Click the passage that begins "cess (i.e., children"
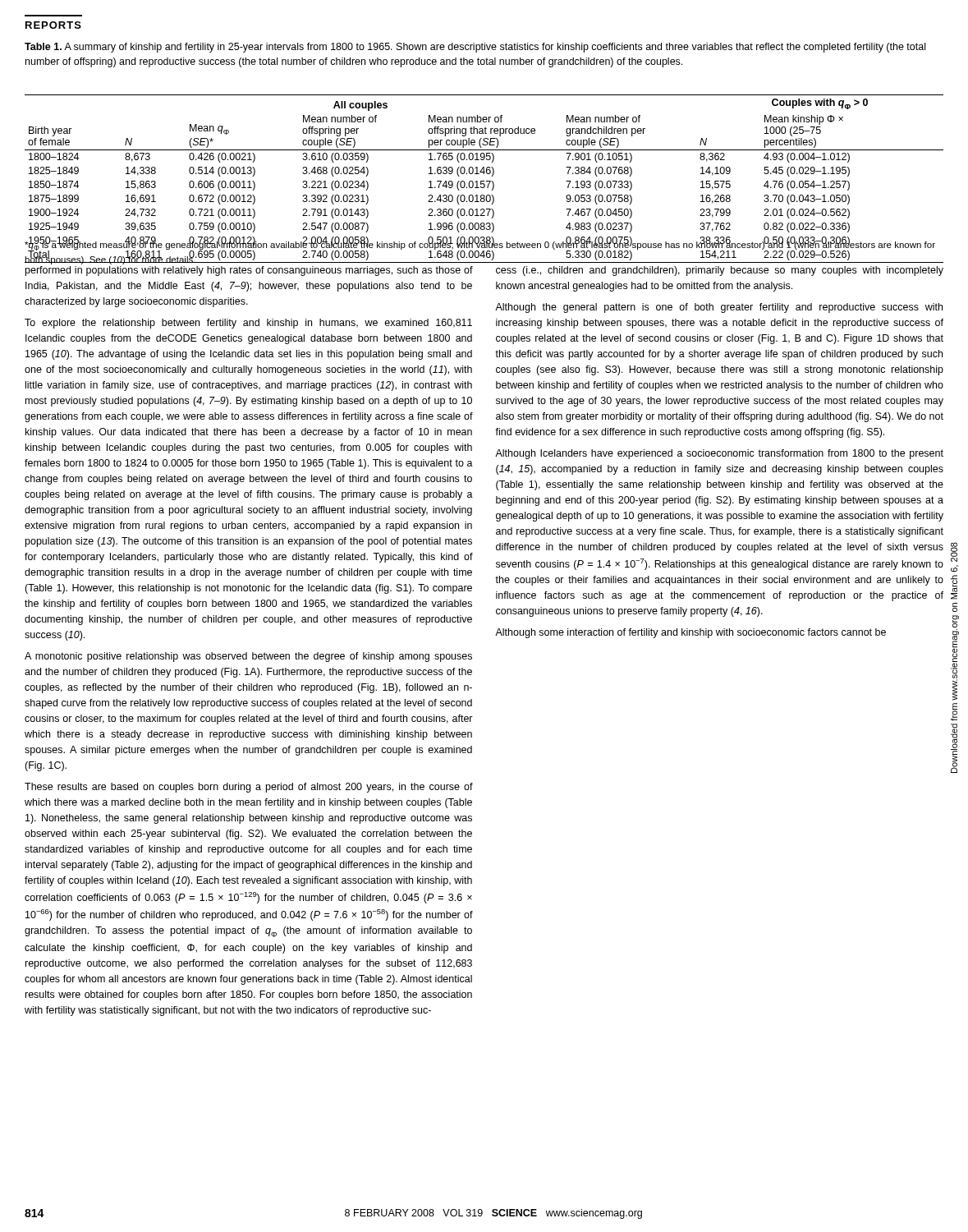This screenshot has height=1232, width=968. pyautogui.click(x=719, y=278)
